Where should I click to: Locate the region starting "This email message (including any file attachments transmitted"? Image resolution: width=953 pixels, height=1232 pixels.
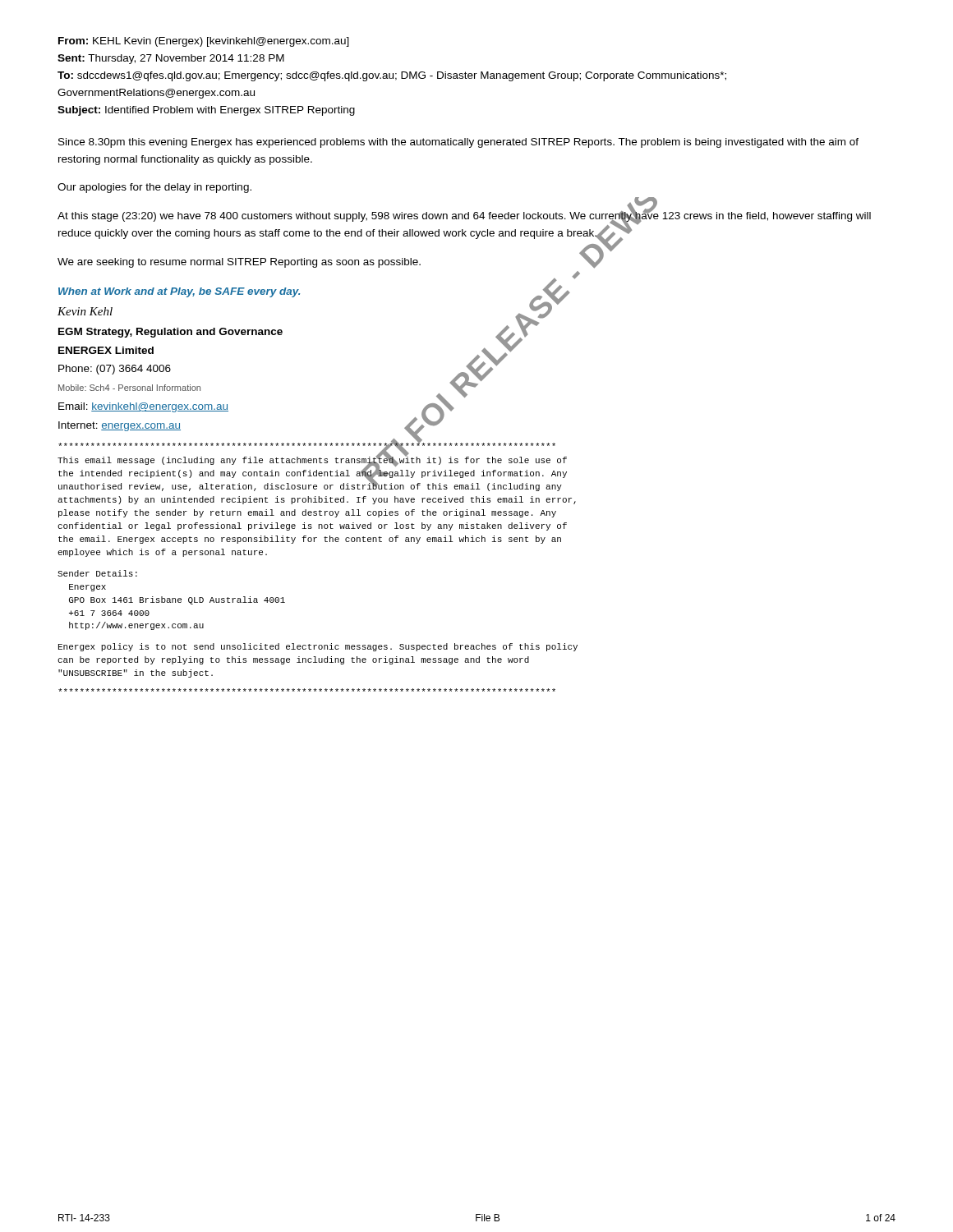coord(318,507)
